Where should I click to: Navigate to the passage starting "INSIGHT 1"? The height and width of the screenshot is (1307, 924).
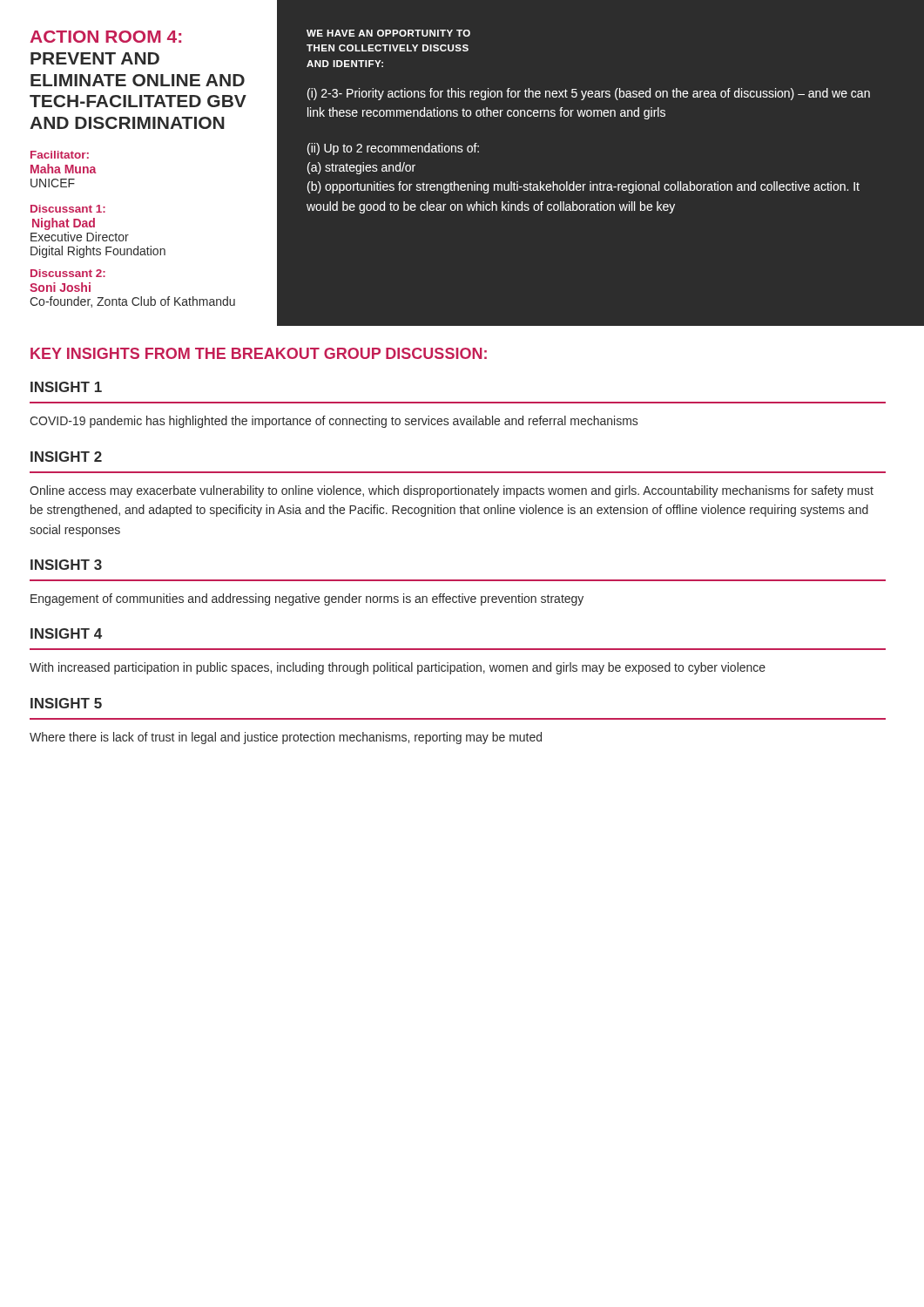pyautogui.click(x=66, y=391)
